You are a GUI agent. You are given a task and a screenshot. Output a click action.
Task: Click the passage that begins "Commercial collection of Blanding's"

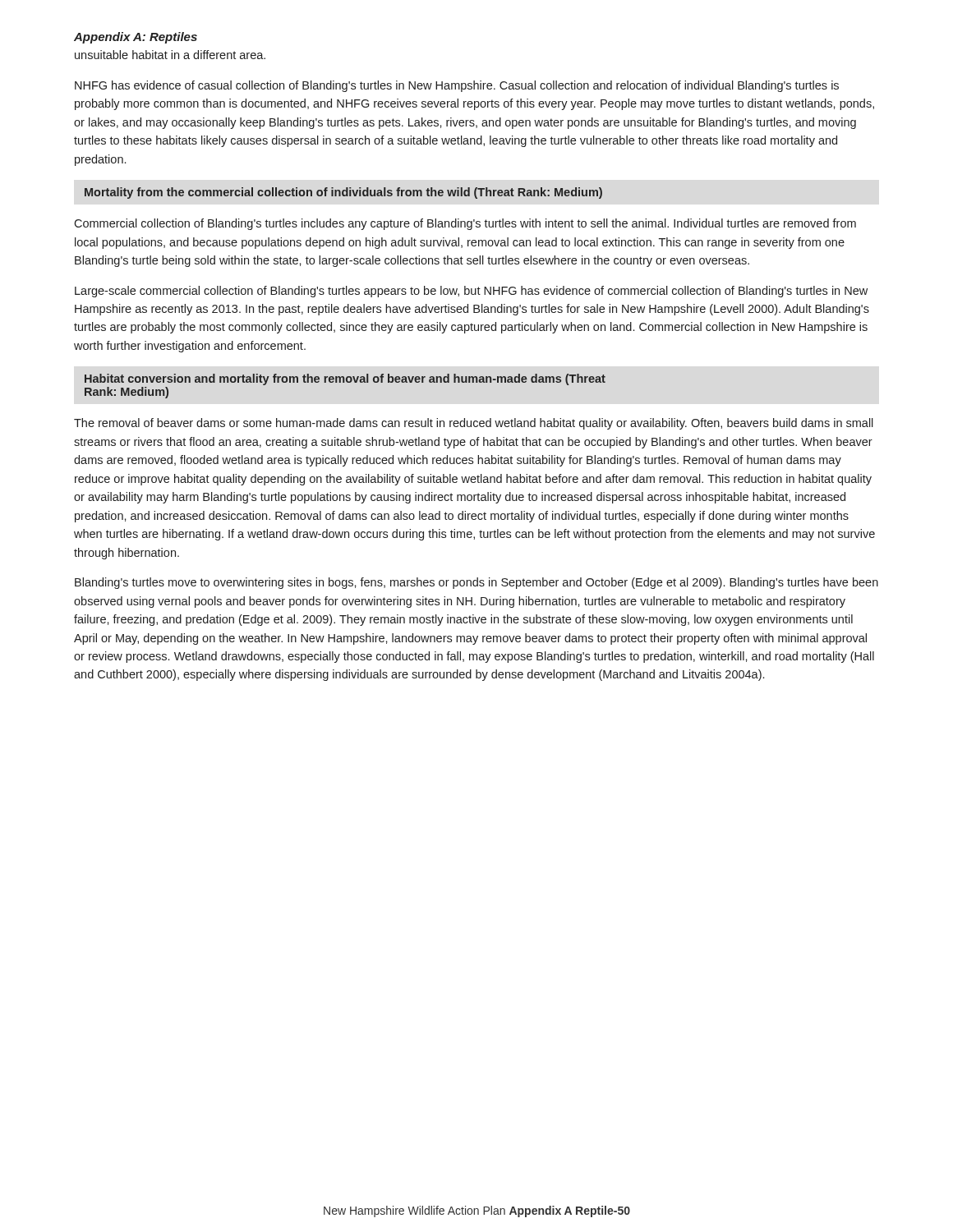click(x=465, y=242)
